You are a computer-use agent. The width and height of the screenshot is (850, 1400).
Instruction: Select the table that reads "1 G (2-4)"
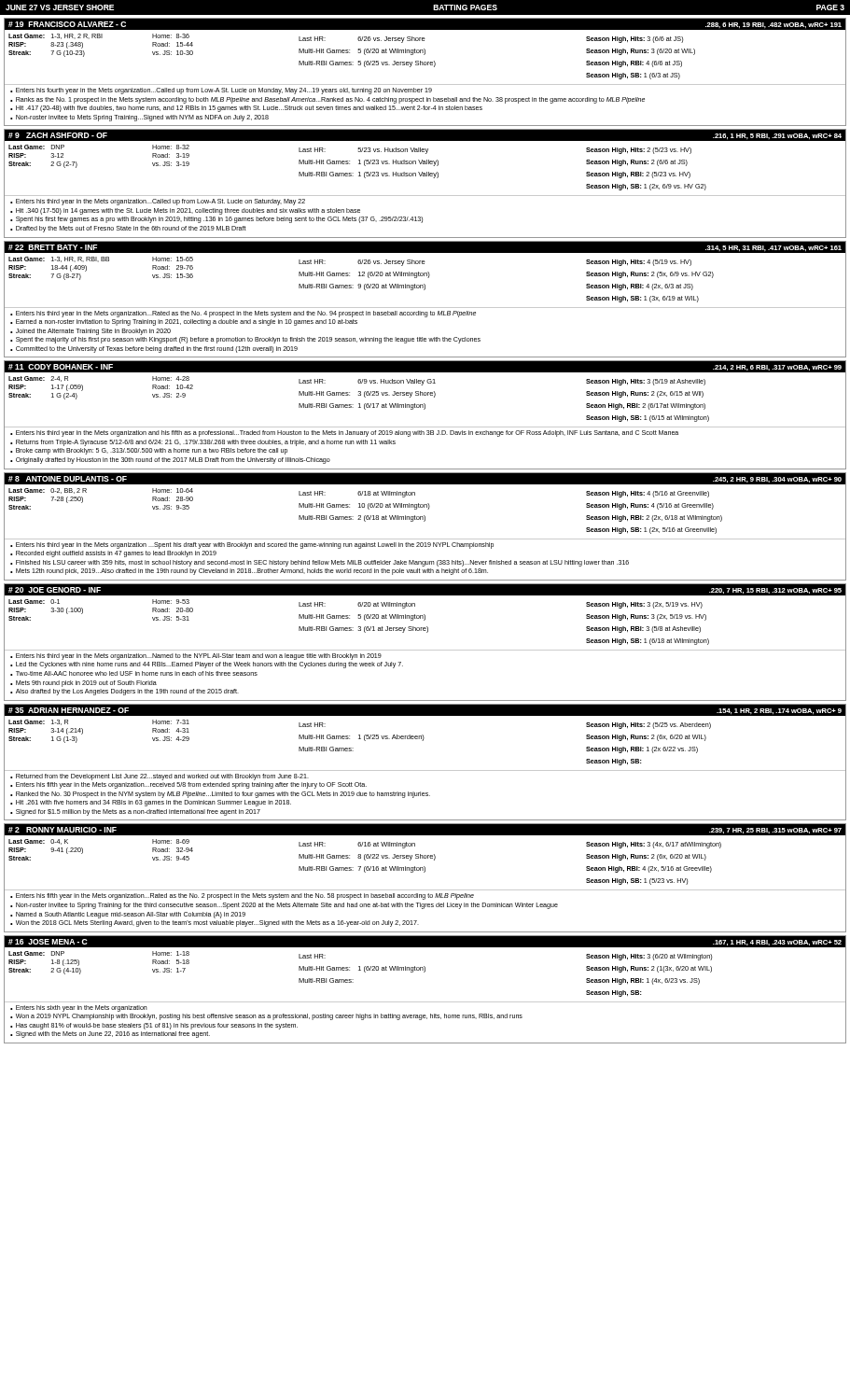coord(425,415)
